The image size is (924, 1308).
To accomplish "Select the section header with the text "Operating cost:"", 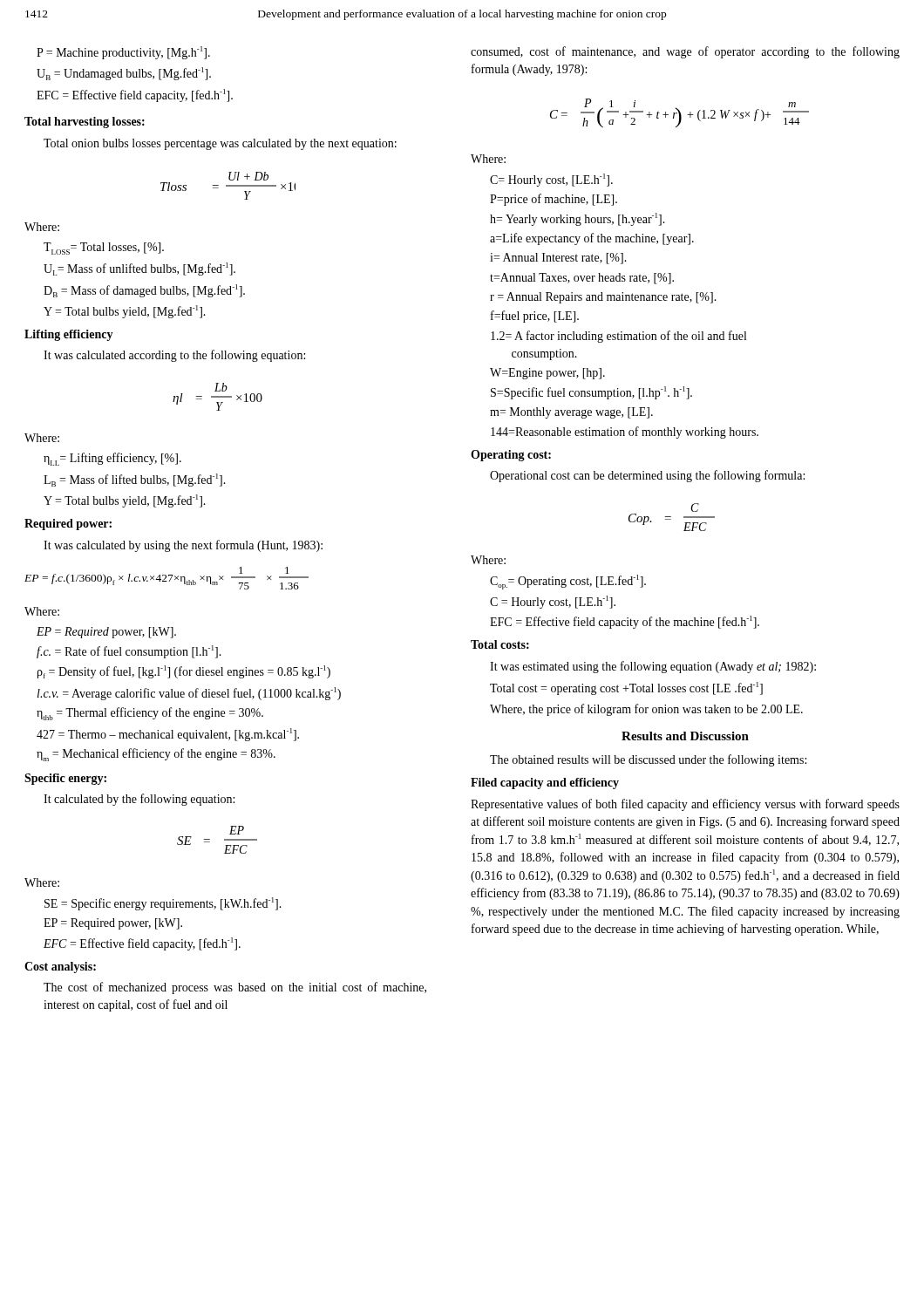I will 511,455.
